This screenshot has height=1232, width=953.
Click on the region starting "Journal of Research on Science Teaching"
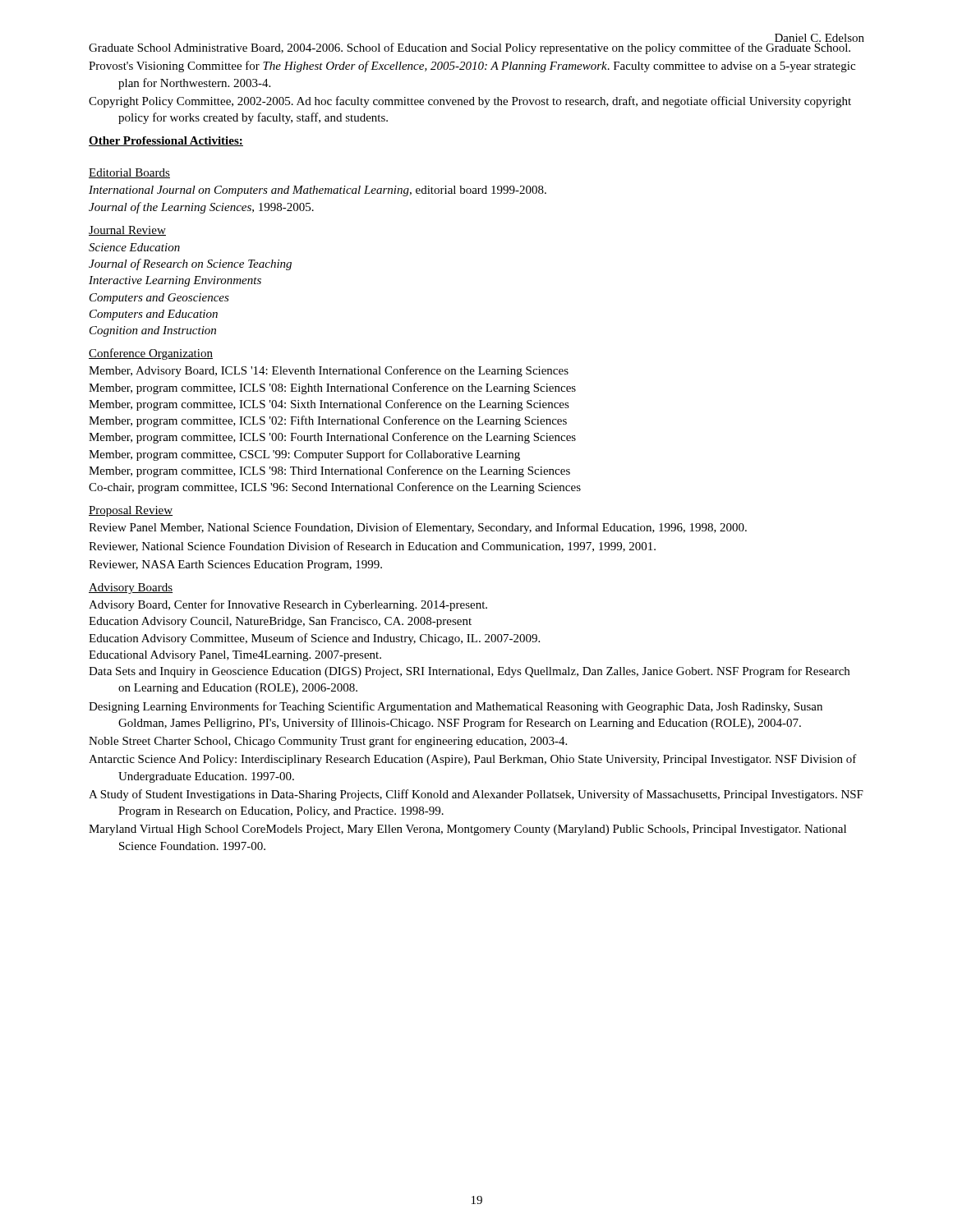[x=190, y=264]
